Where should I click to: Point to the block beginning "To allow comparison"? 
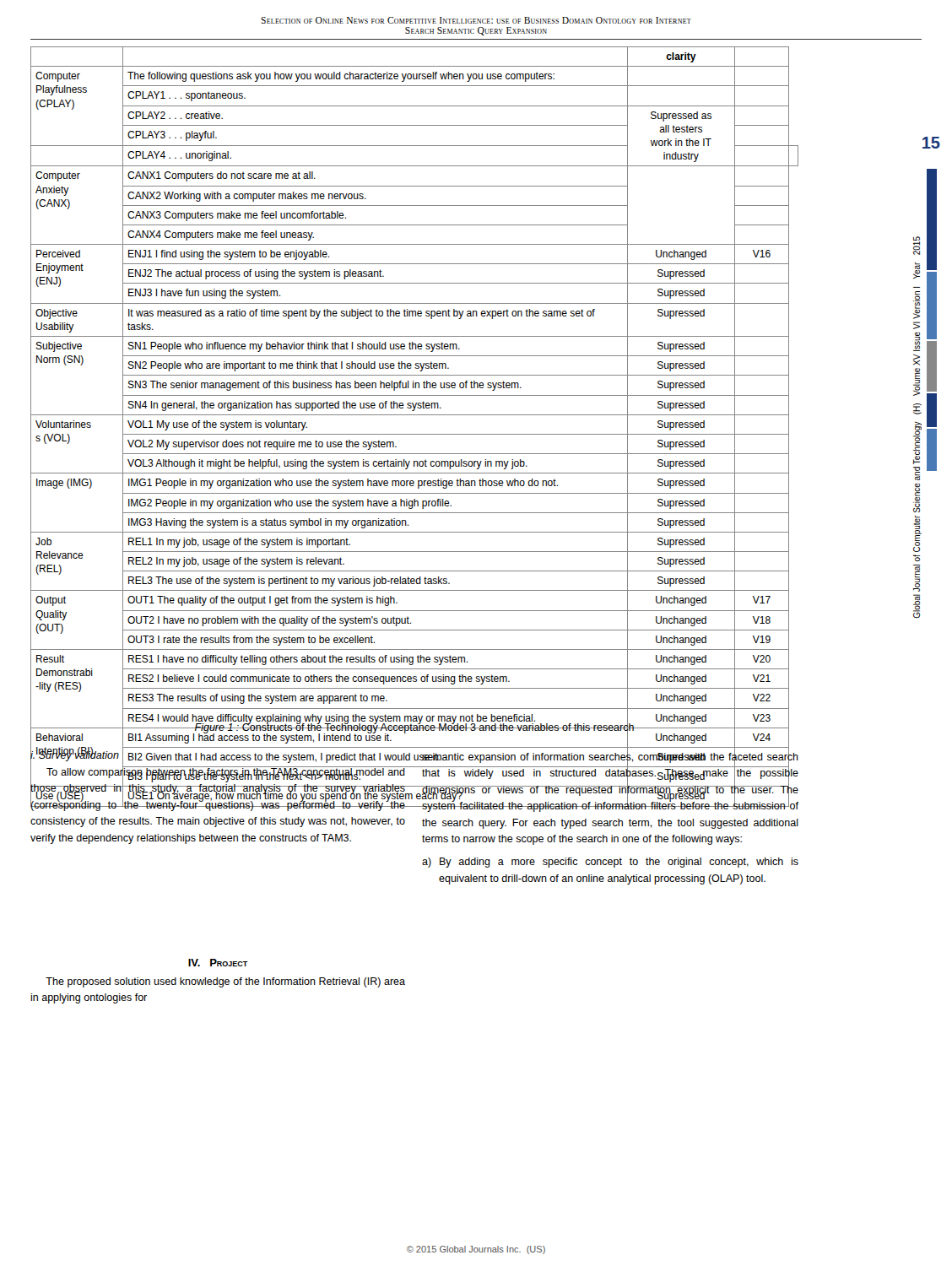pyautogui.click(x=218, y=805)
